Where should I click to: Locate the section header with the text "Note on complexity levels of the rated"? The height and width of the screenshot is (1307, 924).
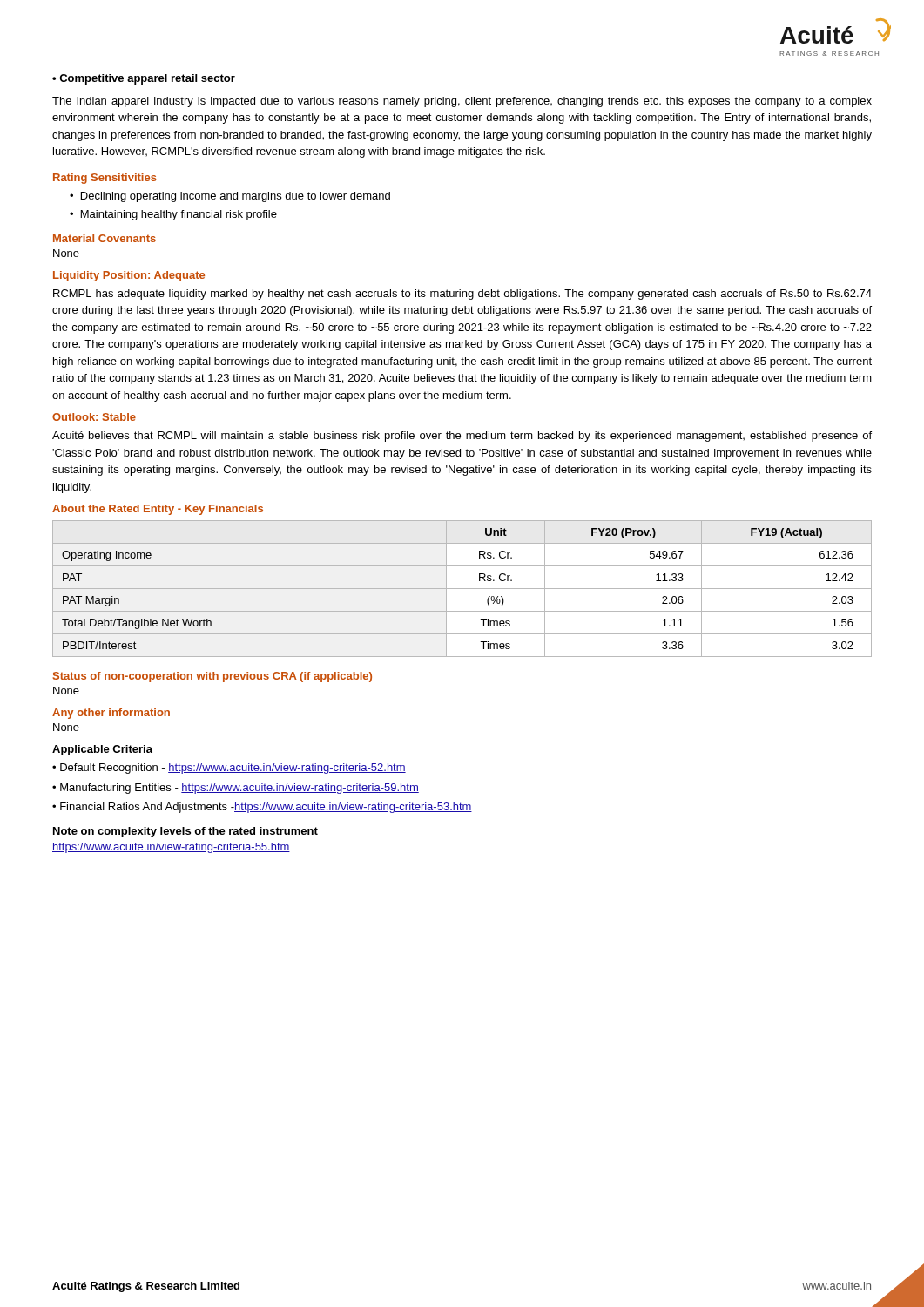(x=185, y=830)
